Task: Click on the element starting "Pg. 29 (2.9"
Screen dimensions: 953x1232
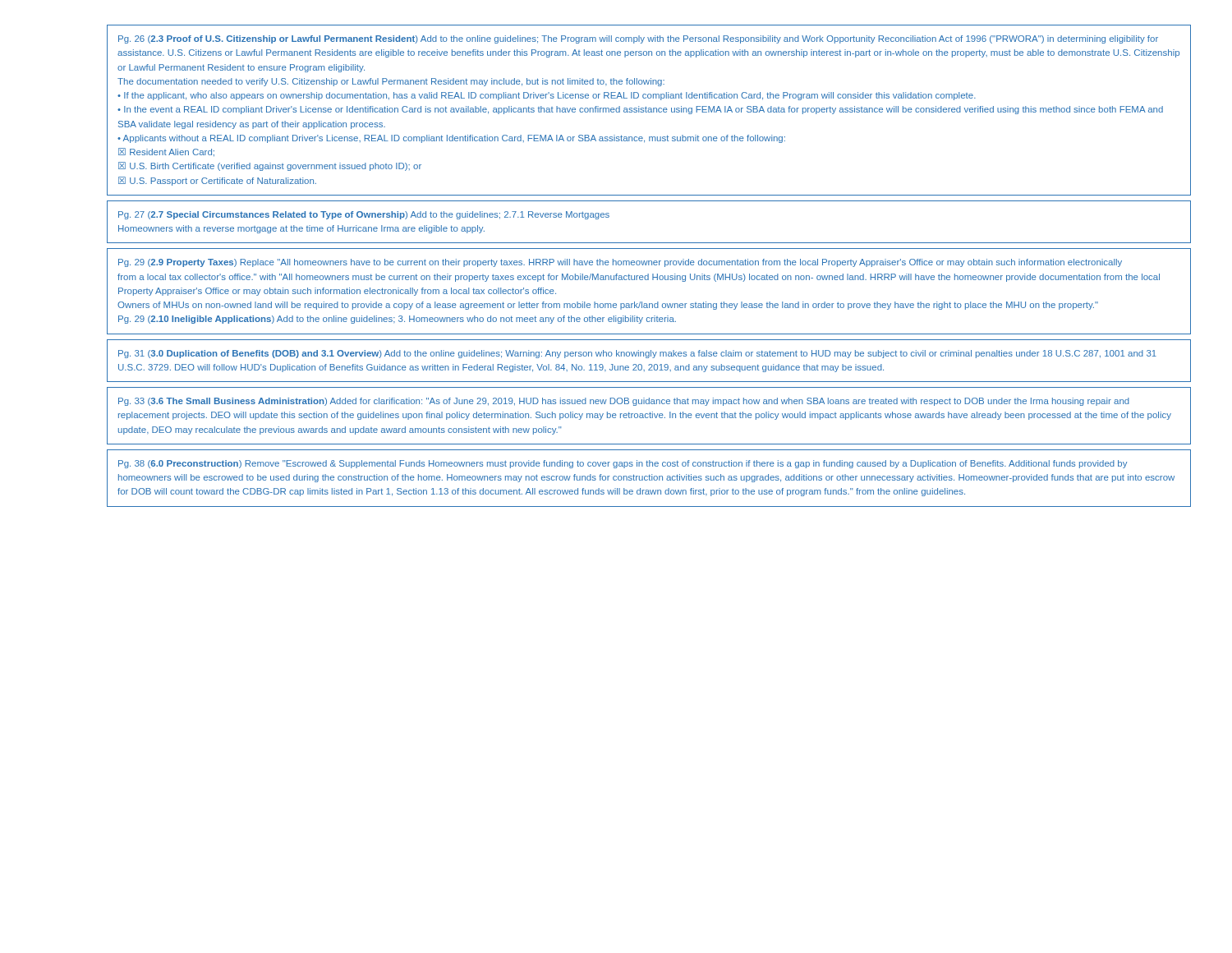Action: (x=639, y=291)
